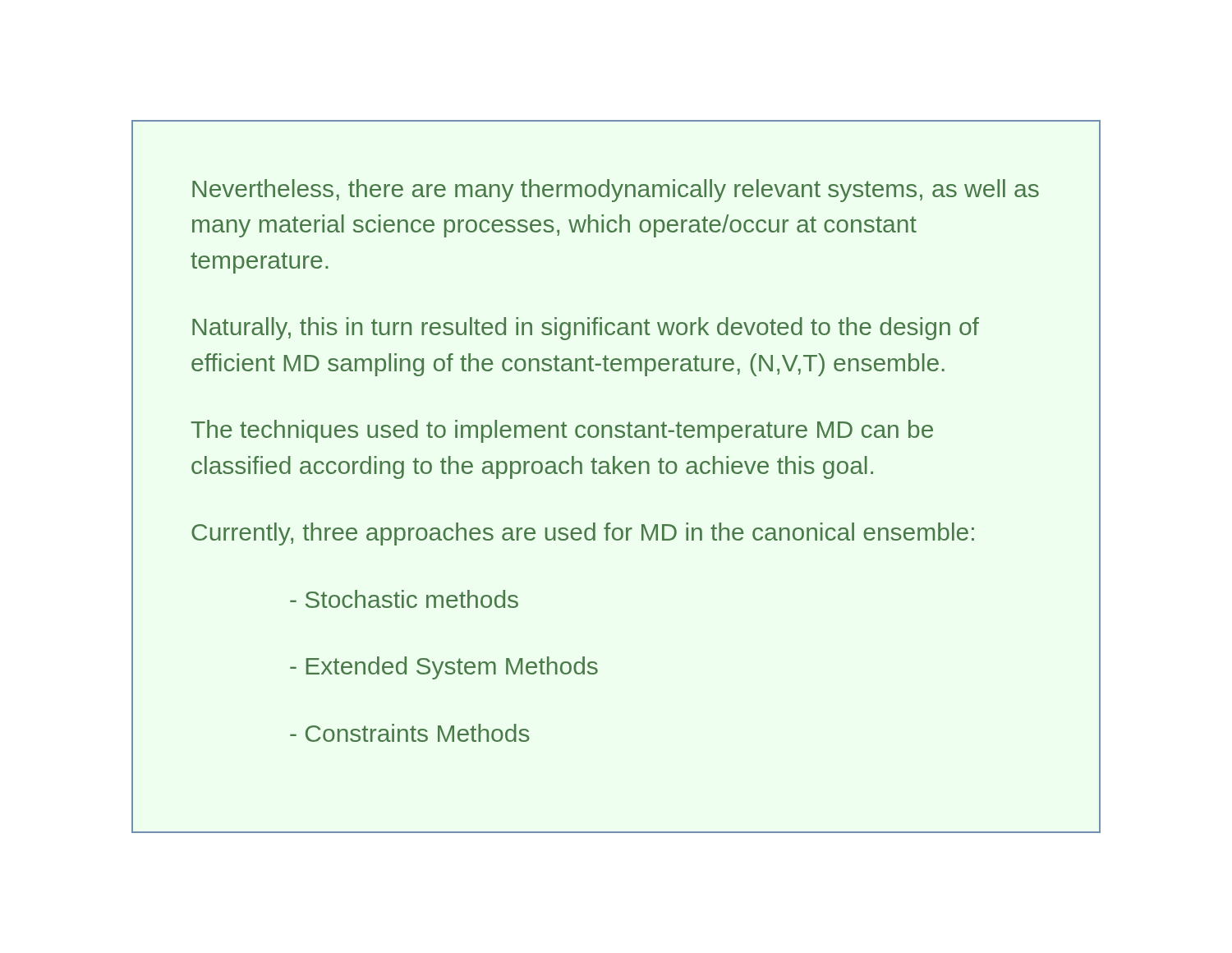
Task: Click on the region starting "Constraints Methods"
Action: [x=410, y=733]
